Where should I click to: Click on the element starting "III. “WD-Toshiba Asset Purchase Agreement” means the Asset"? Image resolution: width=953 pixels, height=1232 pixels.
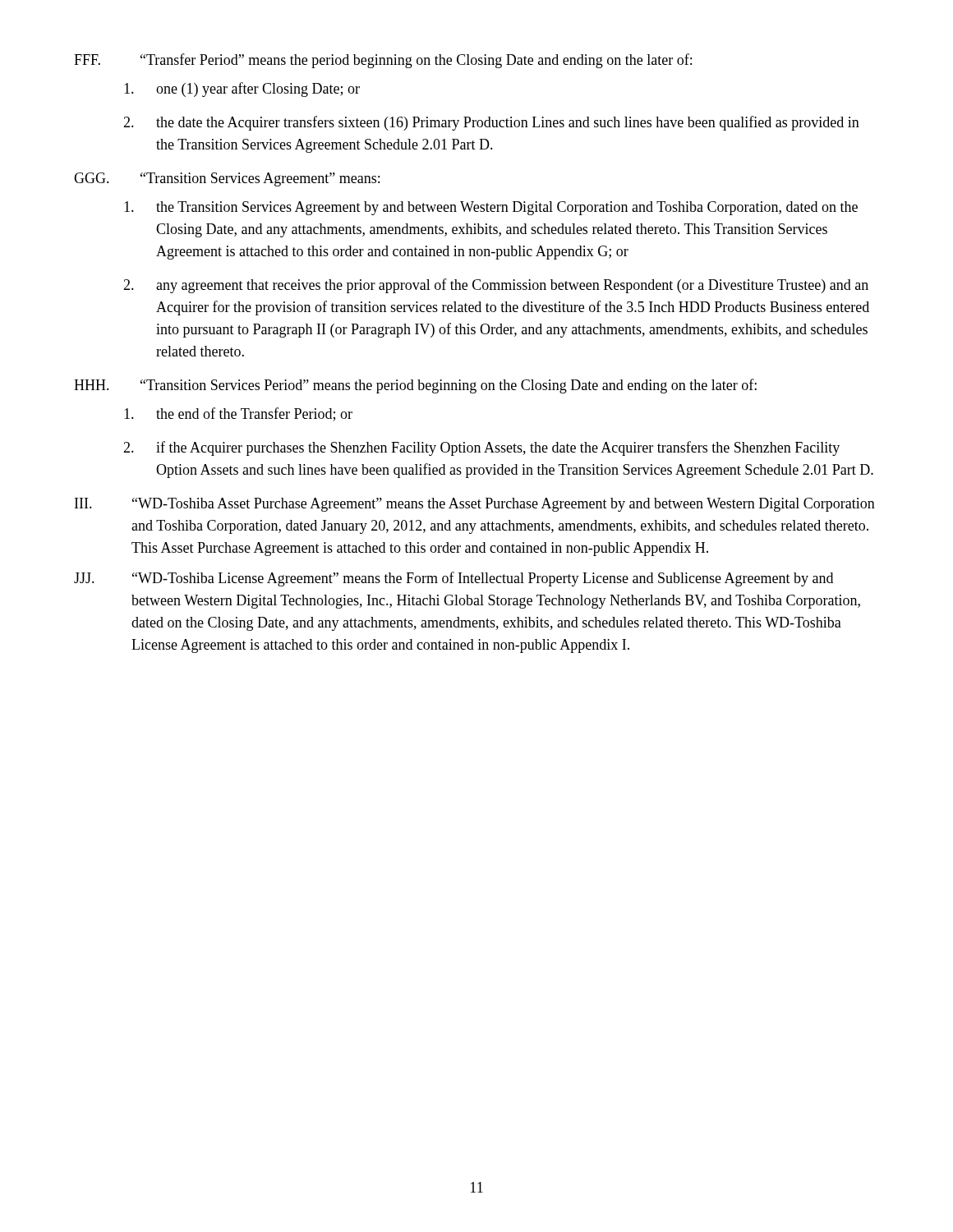coord(476,526)
